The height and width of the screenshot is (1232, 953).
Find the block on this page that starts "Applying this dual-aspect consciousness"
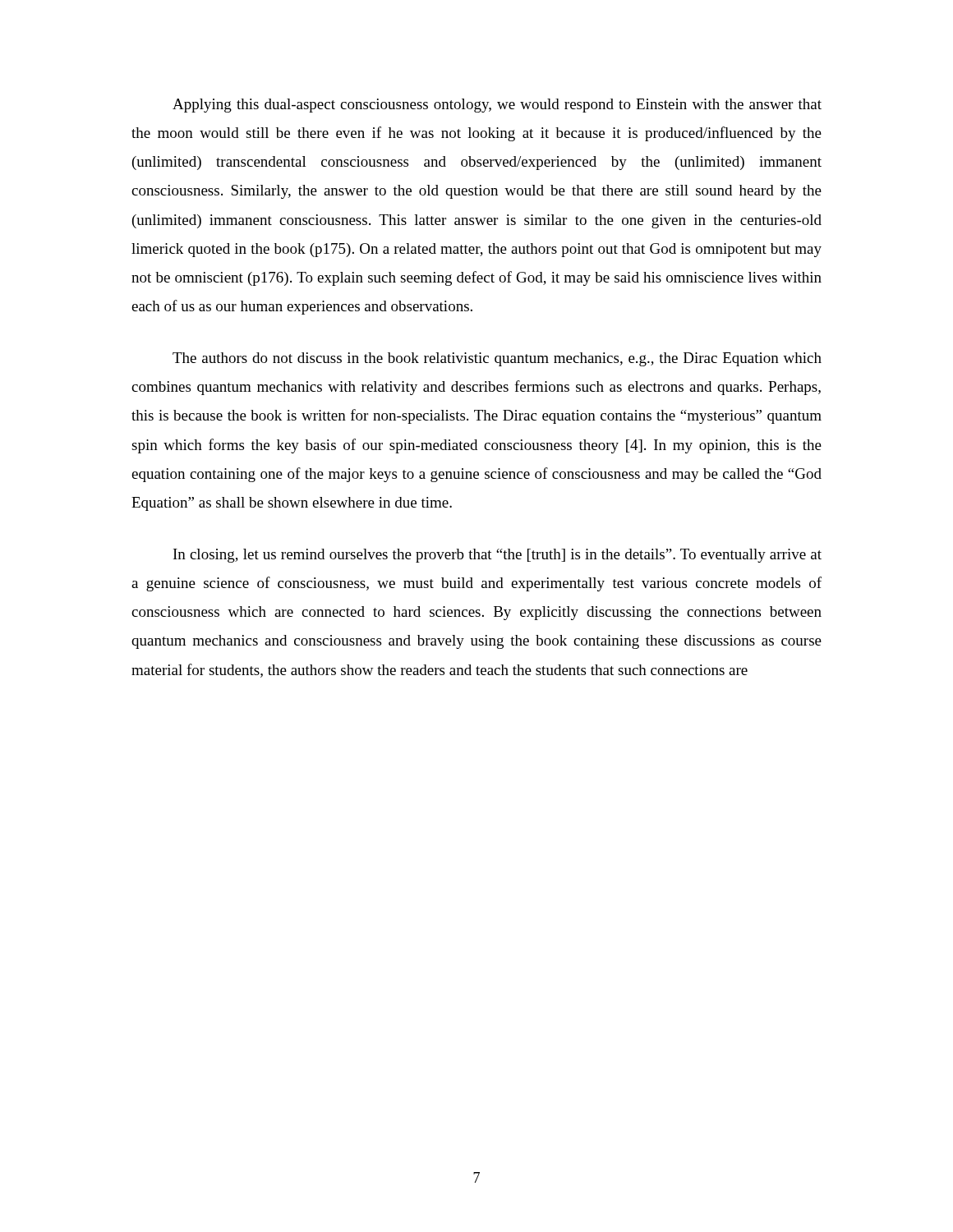pyautogui.click(x=476, y=205)
